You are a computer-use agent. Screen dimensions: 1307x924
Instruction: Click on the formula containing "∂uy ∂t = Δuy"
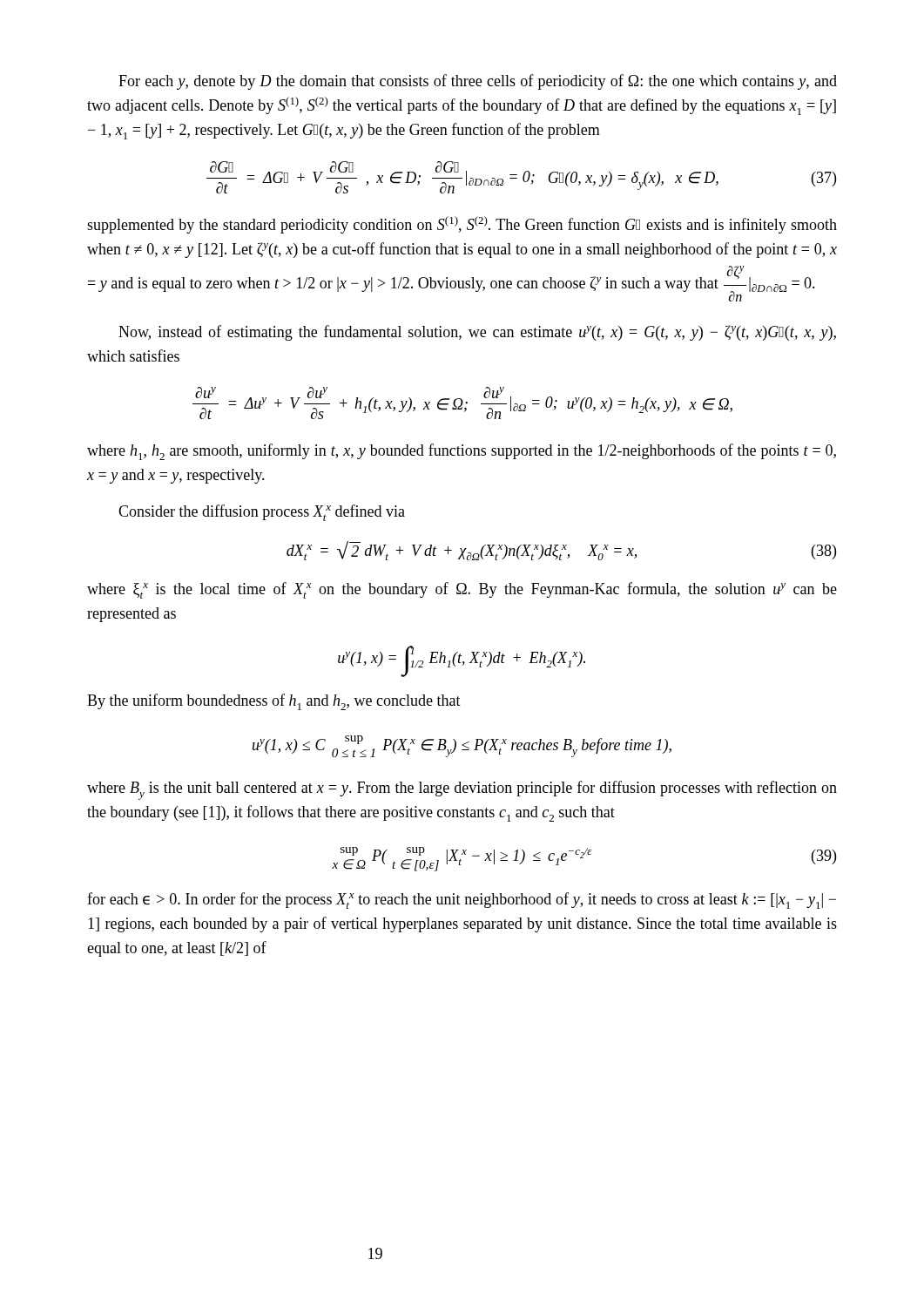(462, 404)
